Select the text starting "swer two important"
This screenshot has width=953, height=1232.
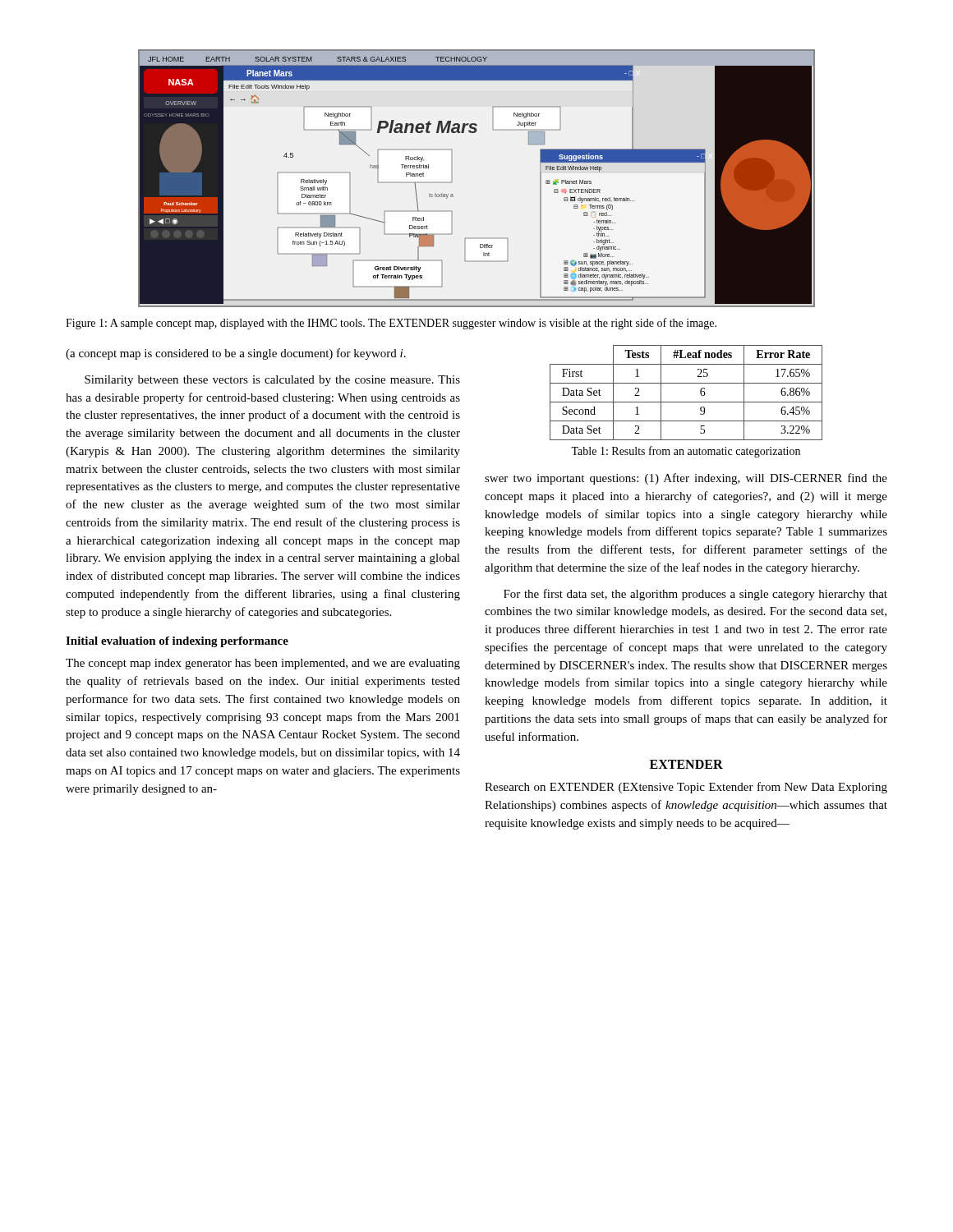[686, 608]
